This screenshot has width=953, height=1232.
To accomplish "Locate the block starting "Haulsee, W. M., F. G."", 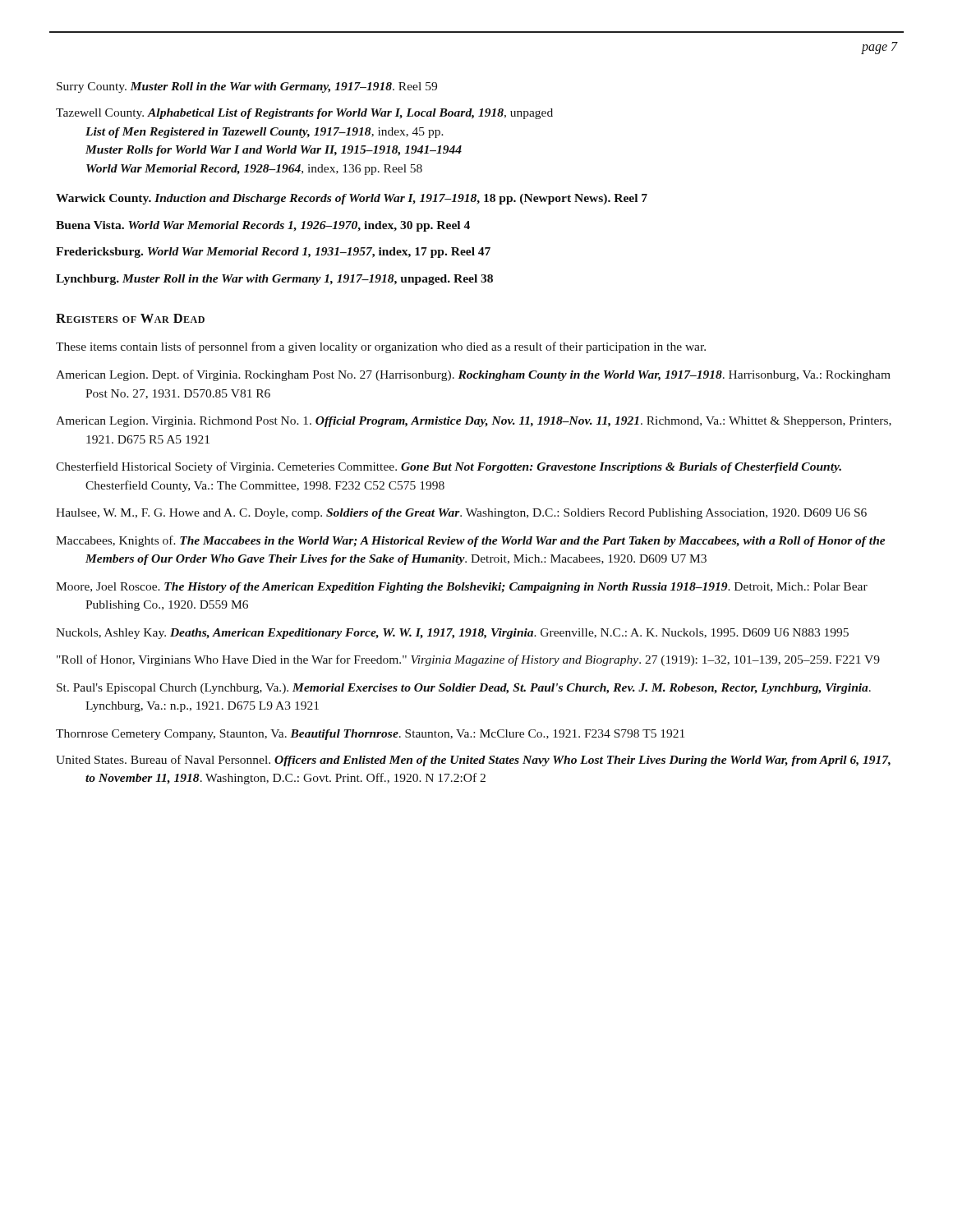I will 461,512.
